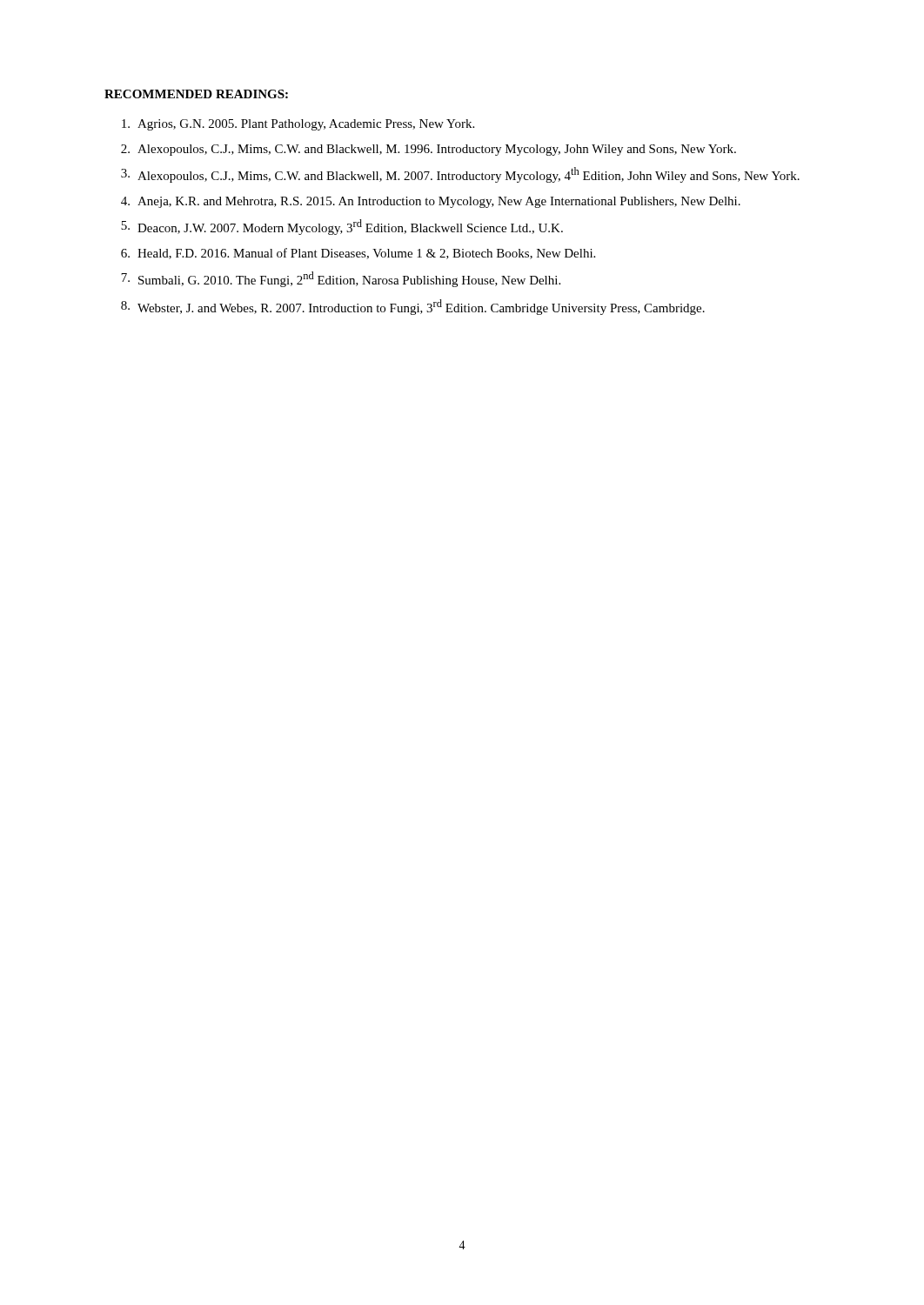The image size is (924, 1305).
Task: Locate the block of text that opens with "6. Heald, F.D. 2016. Manual of Plant Diseases,"
Action: tap(462, 253)
